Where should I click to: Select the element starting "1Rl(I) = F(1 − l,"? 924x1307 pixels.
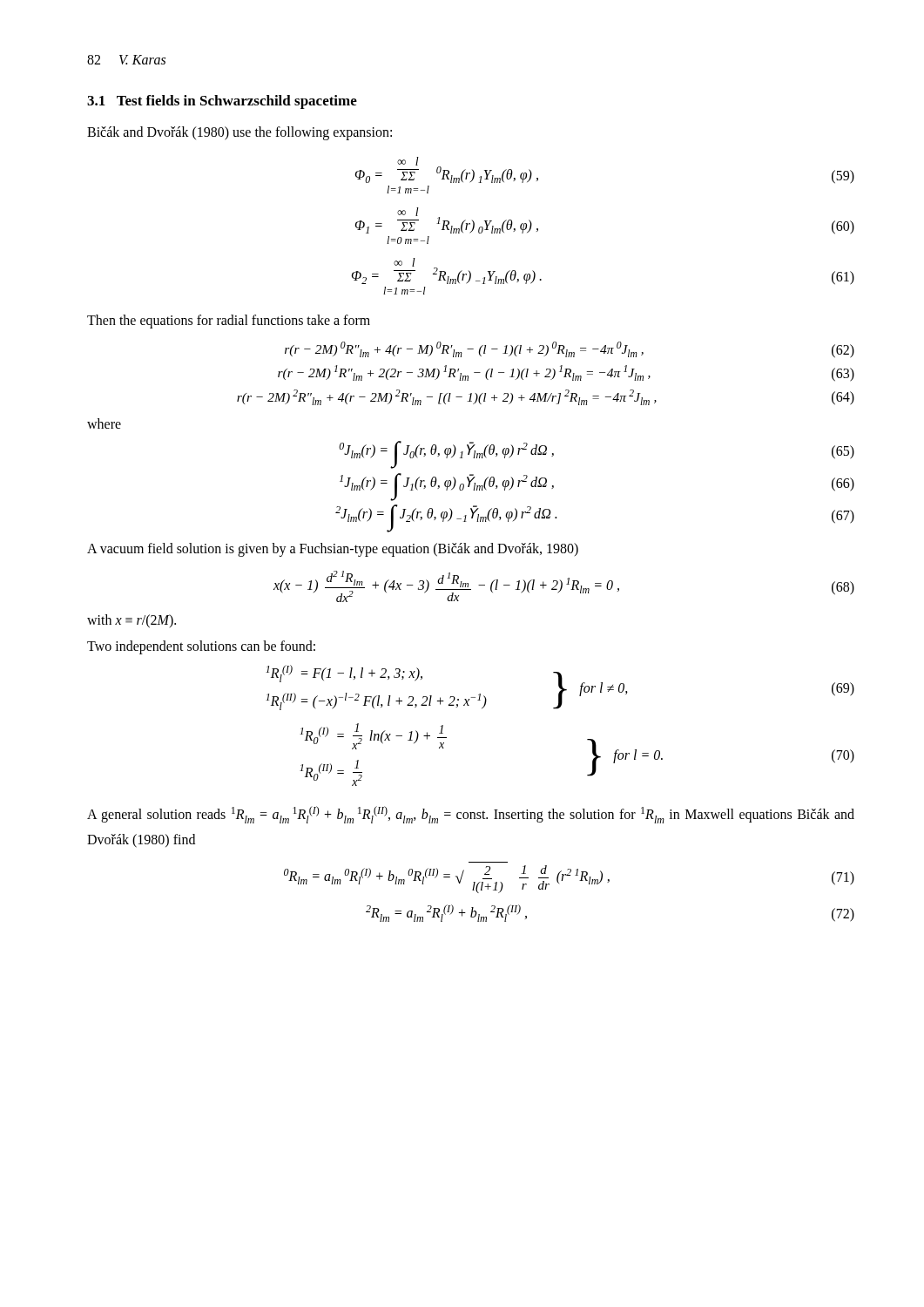(x=471, y=688)
